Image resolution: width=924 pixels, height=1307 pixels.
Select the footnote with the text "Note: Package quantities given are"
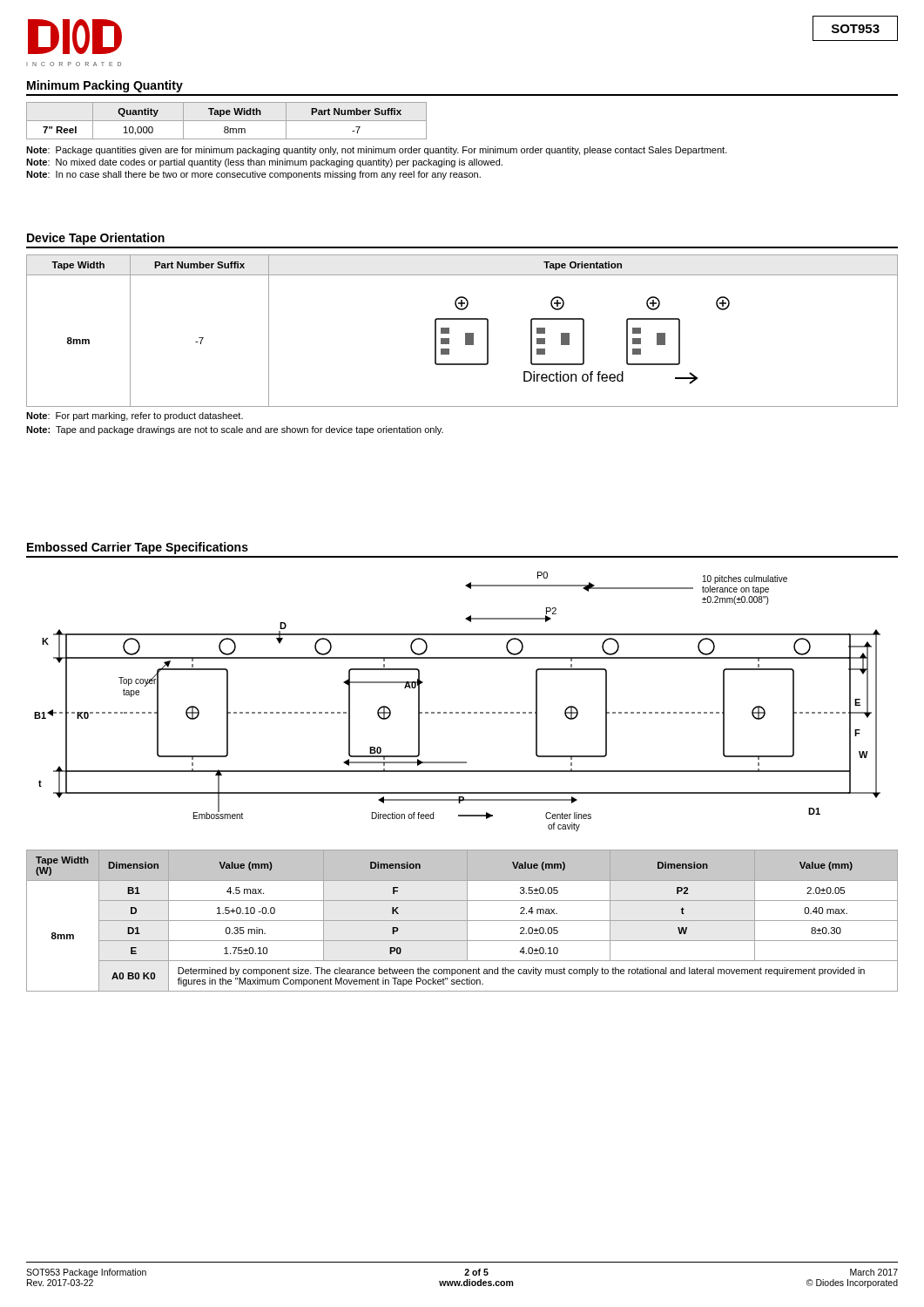coord(377,150)
